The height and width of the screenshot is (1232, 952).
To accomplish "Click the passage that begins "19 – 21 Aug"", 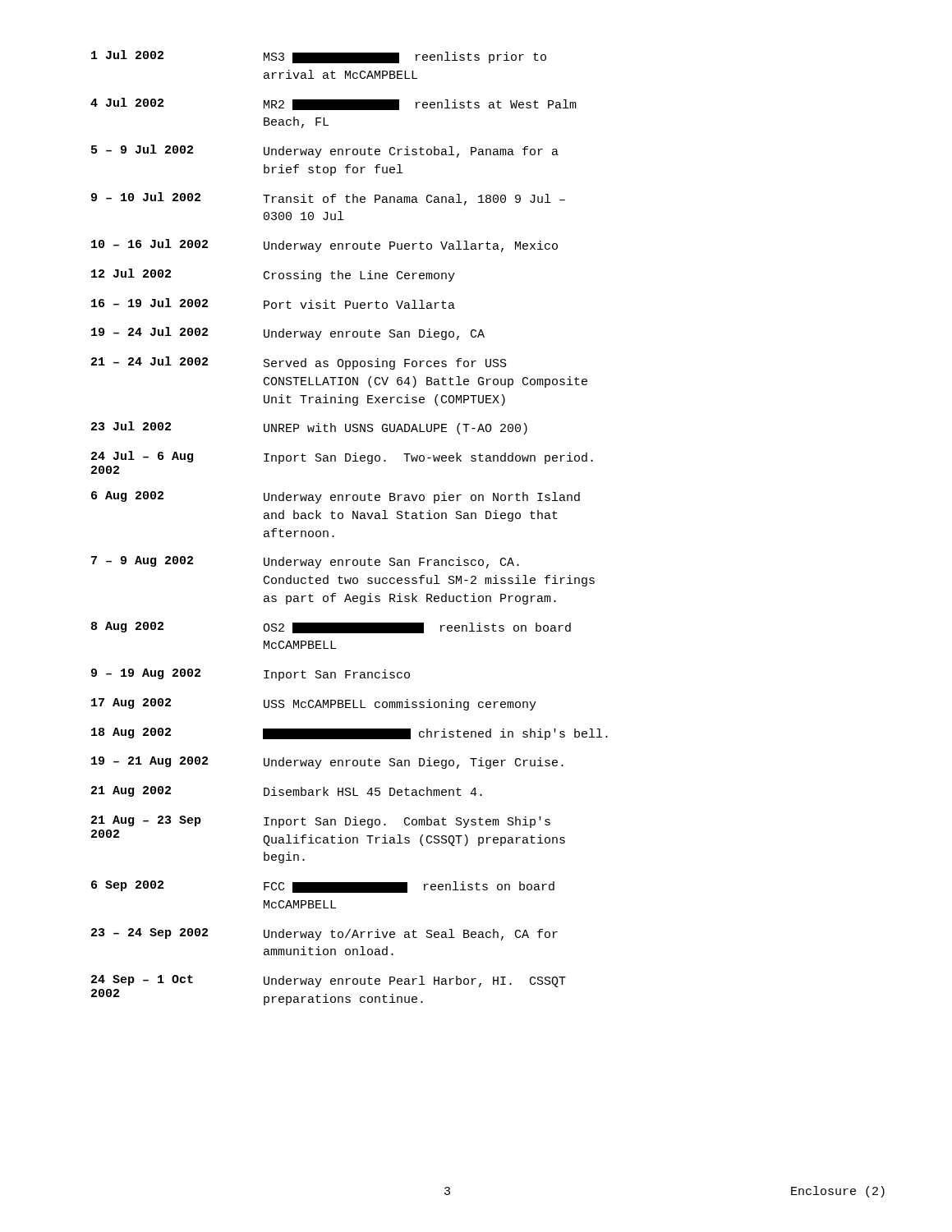I will [488, 764].
